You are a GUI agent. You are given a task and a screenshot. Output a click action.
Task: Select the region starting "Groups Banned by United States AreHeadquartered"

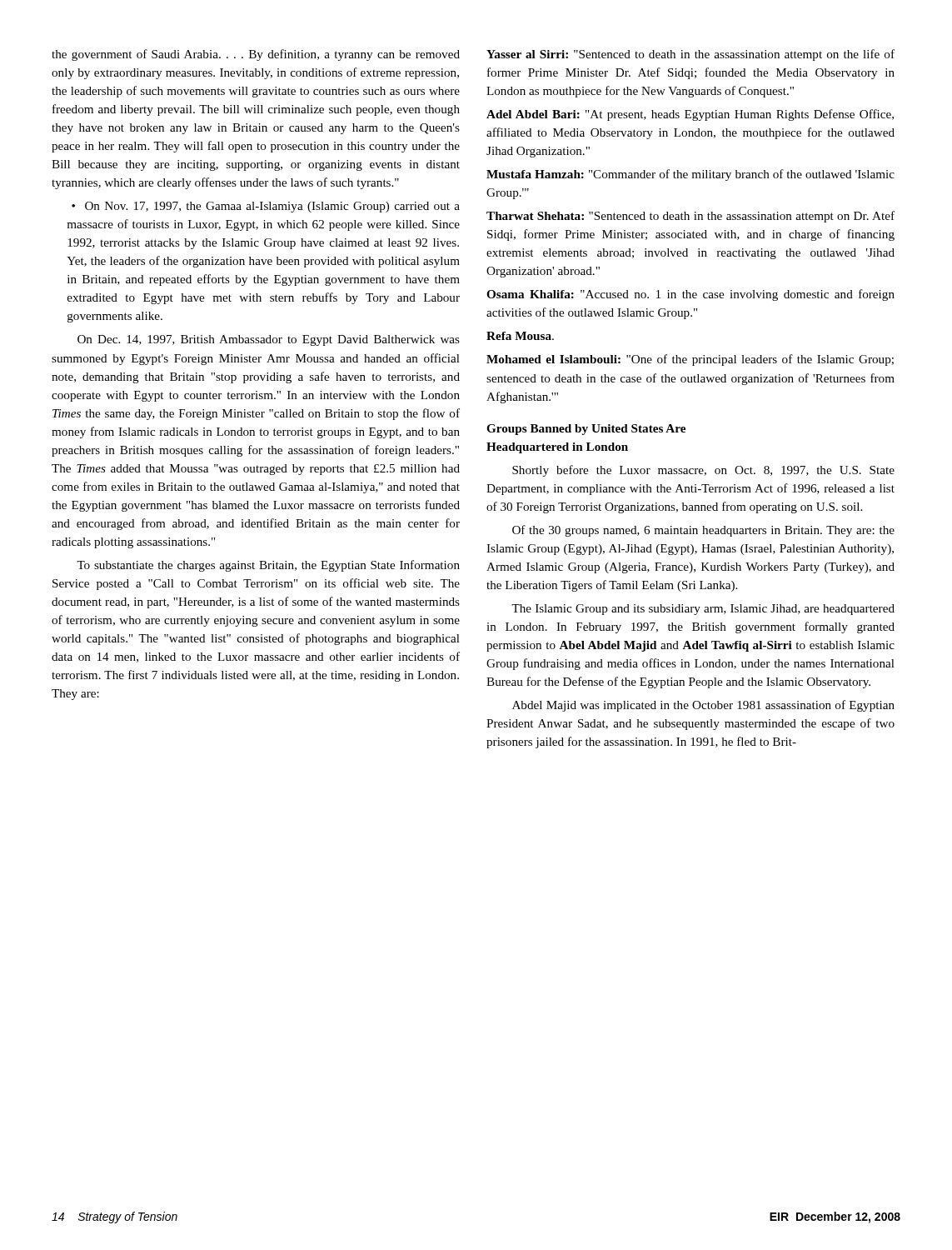pos(586,437)
